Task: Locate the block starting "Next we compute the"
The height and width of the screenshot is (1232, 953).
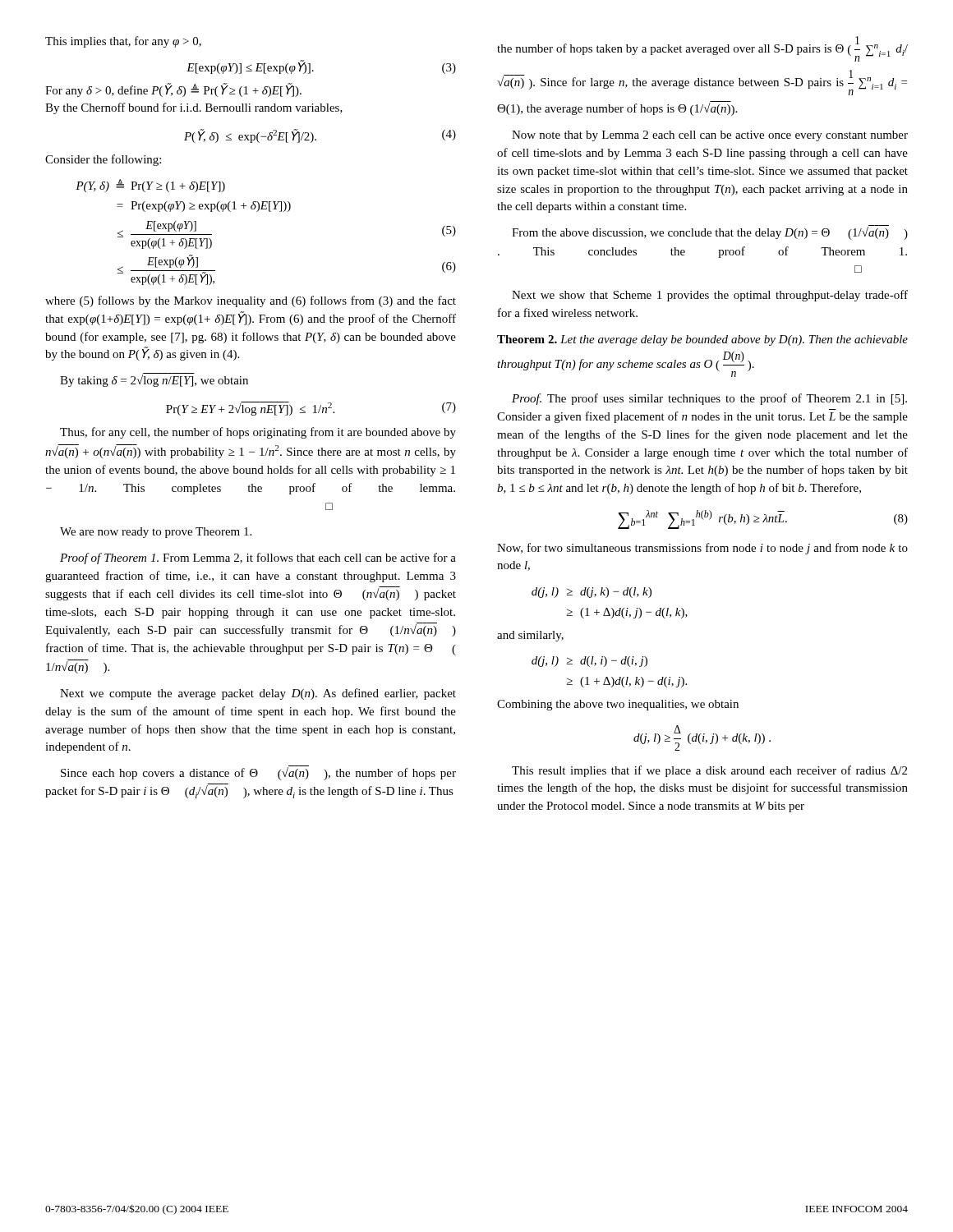Action: 251,720
